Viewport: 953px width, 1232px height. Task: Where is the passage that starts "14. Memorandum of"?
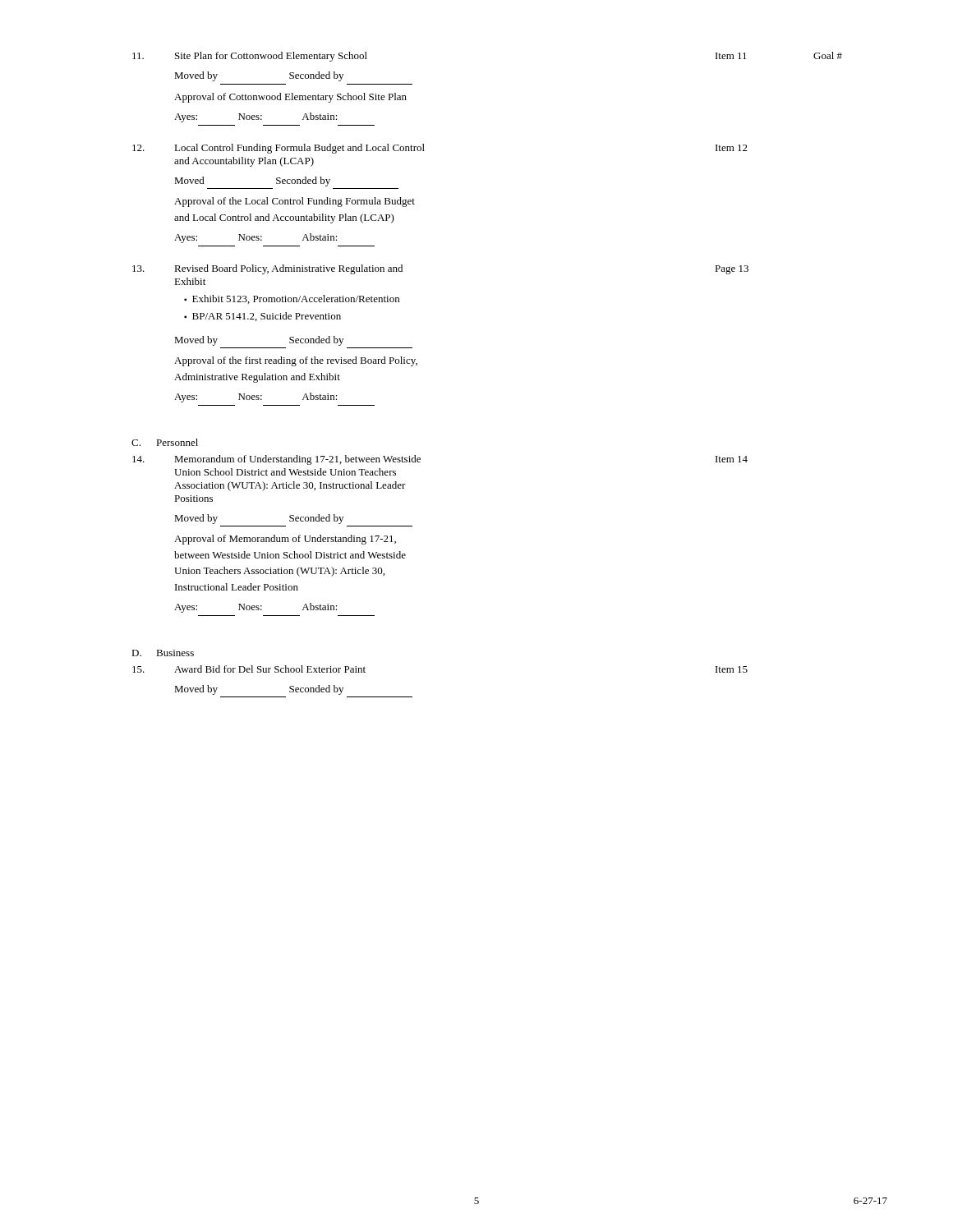coord(297,460)
